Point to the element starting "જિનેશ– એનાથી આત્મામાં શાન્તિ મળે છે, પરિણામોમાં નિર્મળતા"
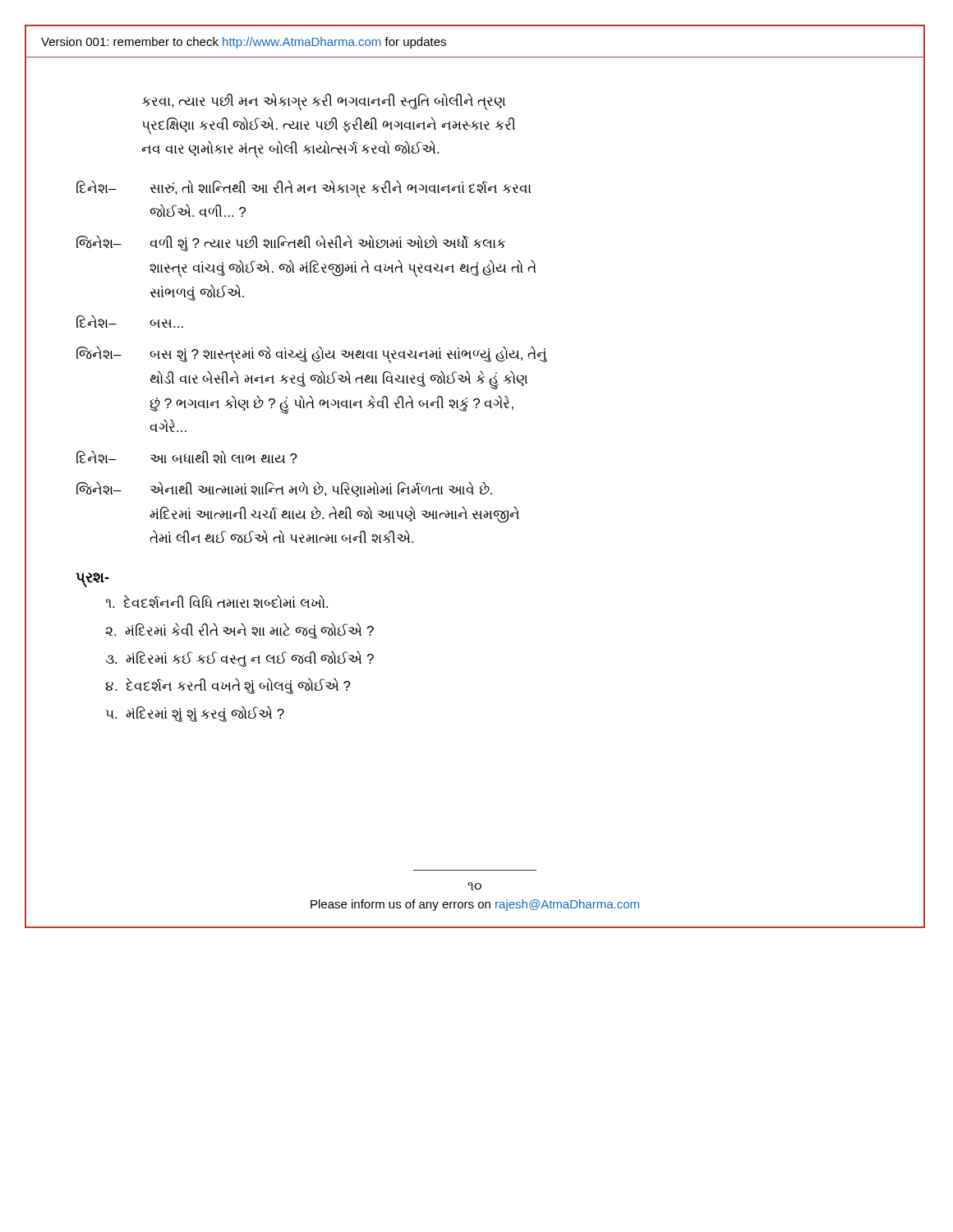Viewport: 953px width, 1232px height. [475, 515]
